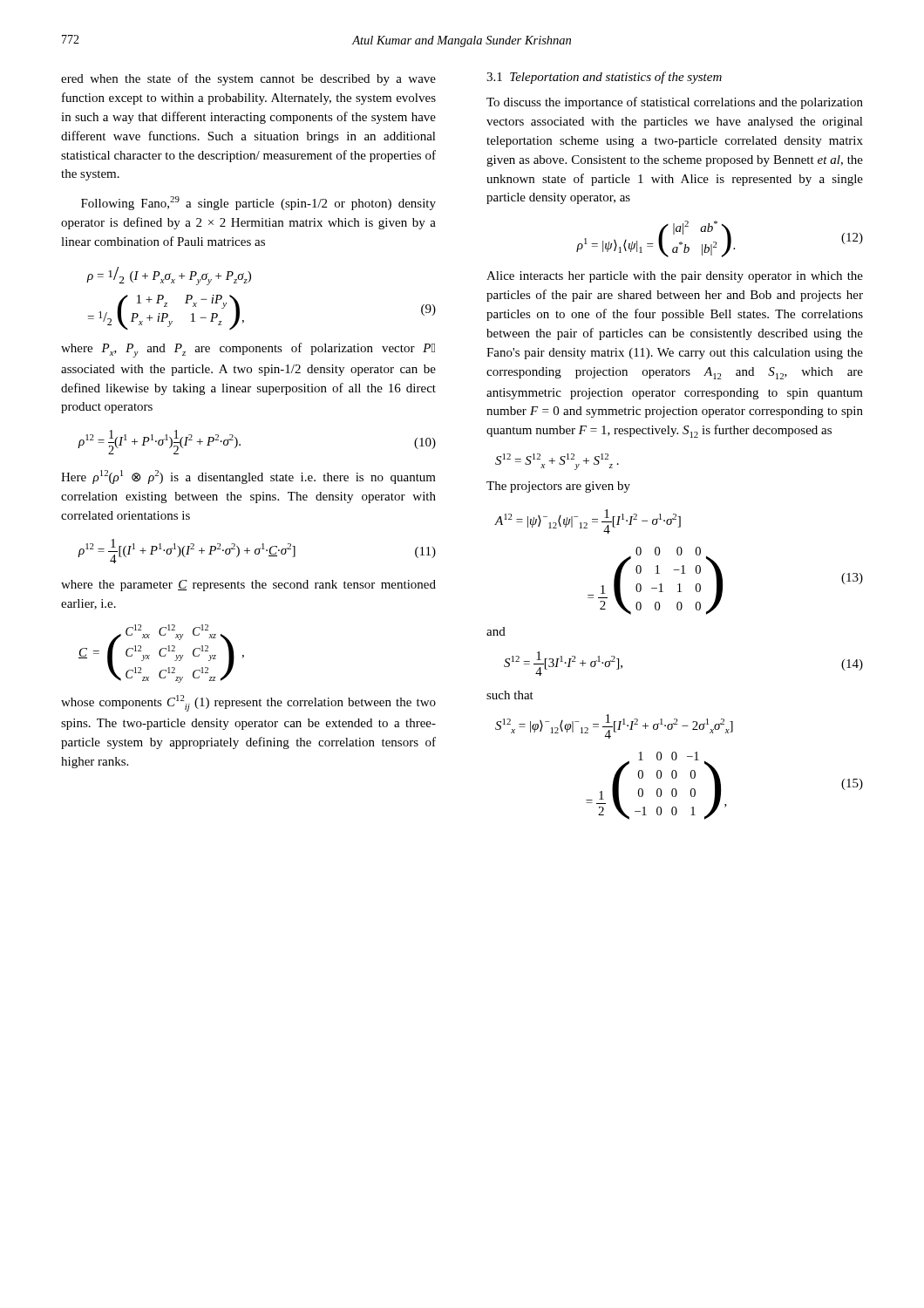Select the formula that reads "ρ1 = |ψ⟩1⟨ψ|1"

675,238
